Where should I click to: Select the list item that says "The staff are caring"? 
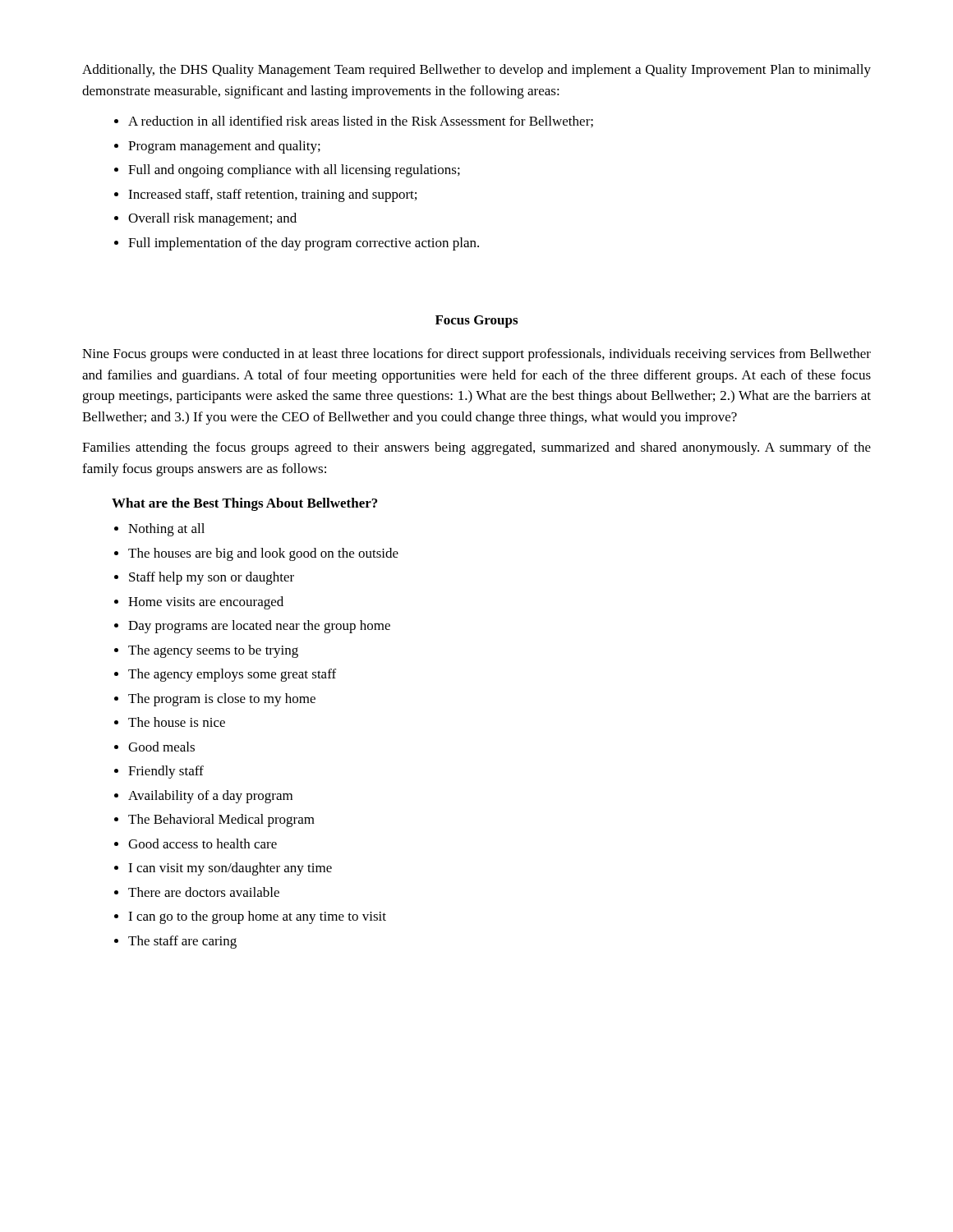182,940
